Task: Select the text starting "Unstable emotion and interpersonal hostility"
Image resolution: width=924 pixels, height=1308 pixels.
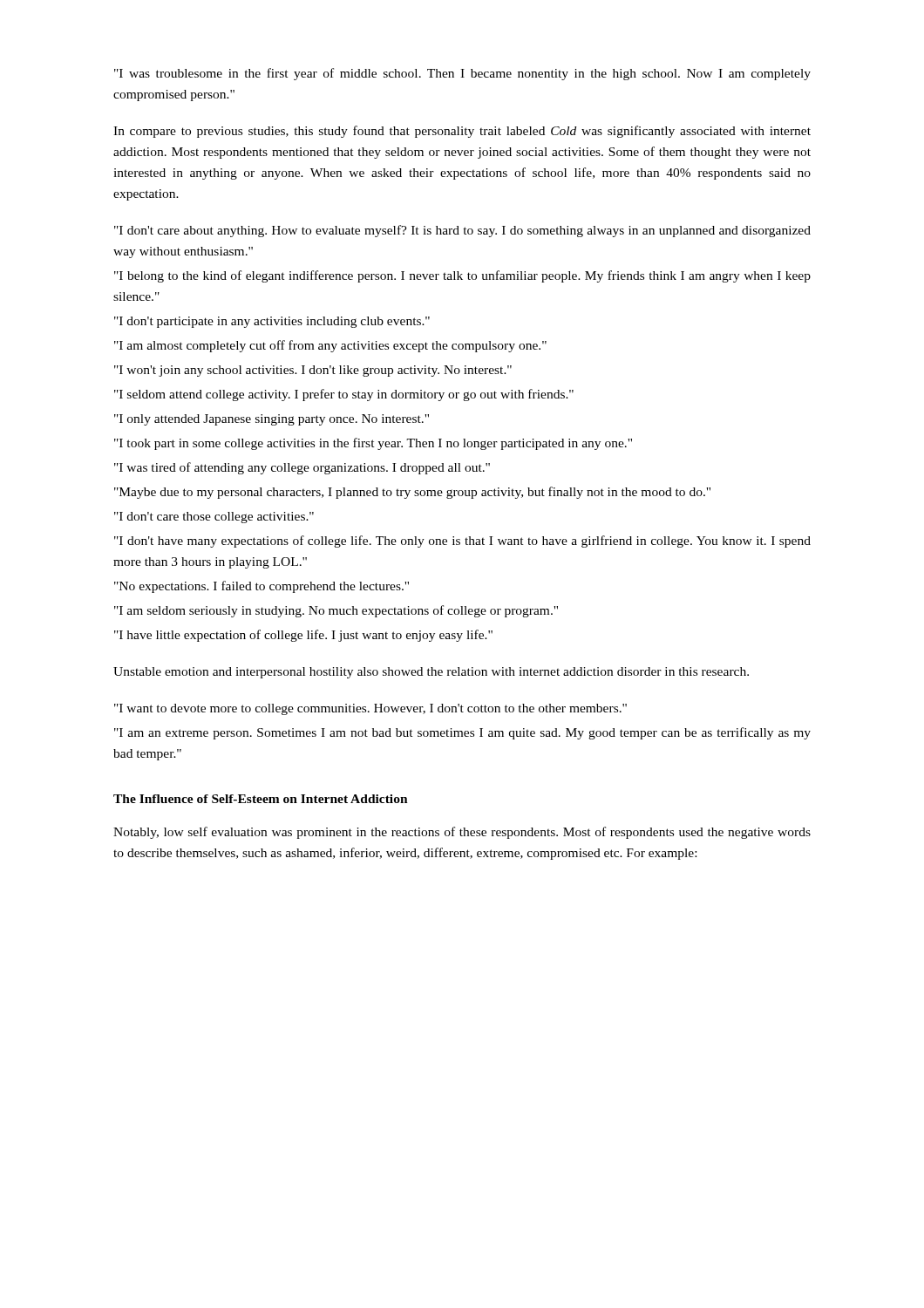Action: pyautogui.click(x=432, y=671)
